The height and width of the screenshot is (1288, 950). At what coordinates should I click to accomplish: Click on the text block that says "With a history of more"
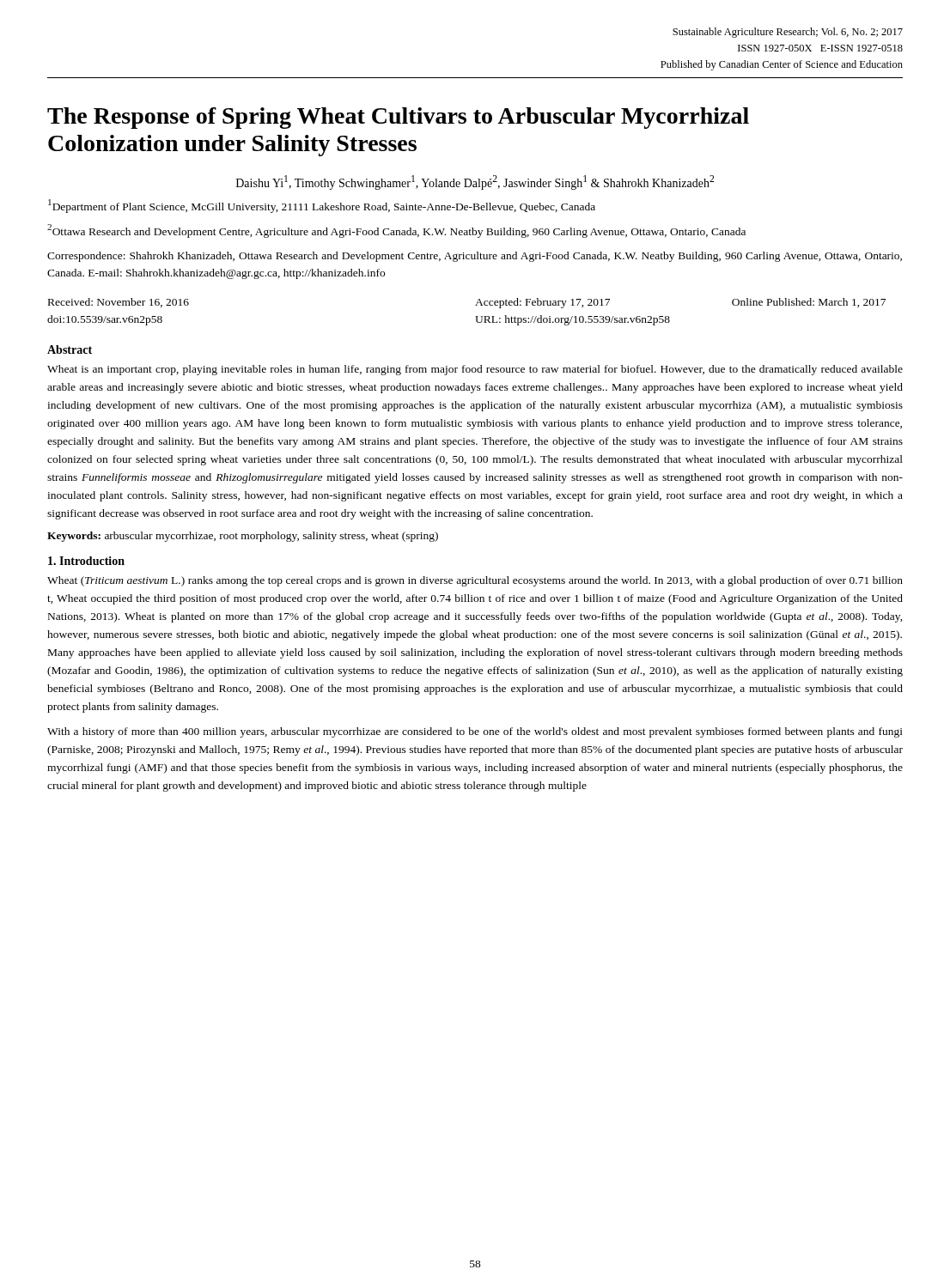click(475, 758)
